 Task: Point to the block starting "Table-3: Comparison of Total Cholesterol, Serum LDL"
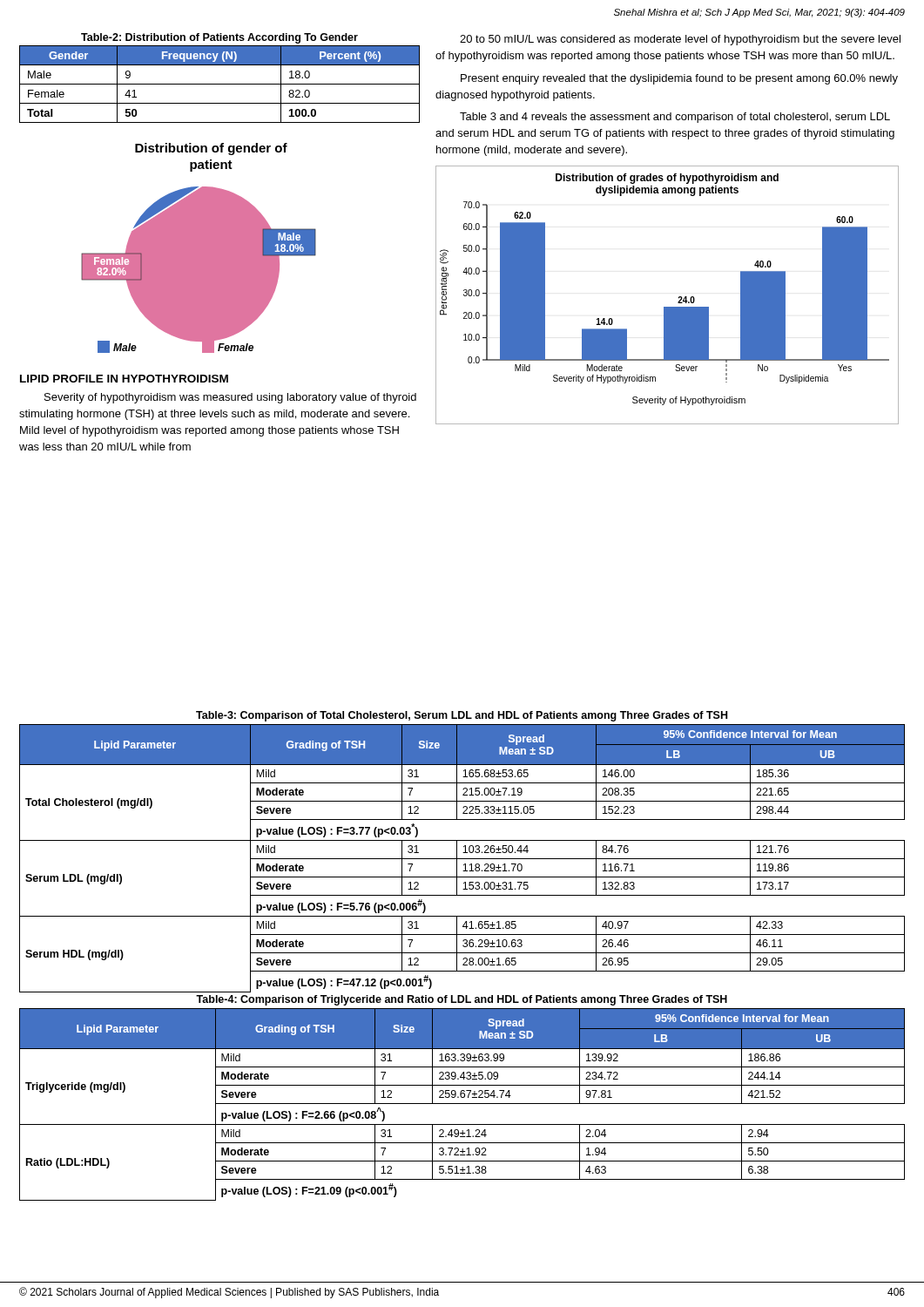(462, 715)
